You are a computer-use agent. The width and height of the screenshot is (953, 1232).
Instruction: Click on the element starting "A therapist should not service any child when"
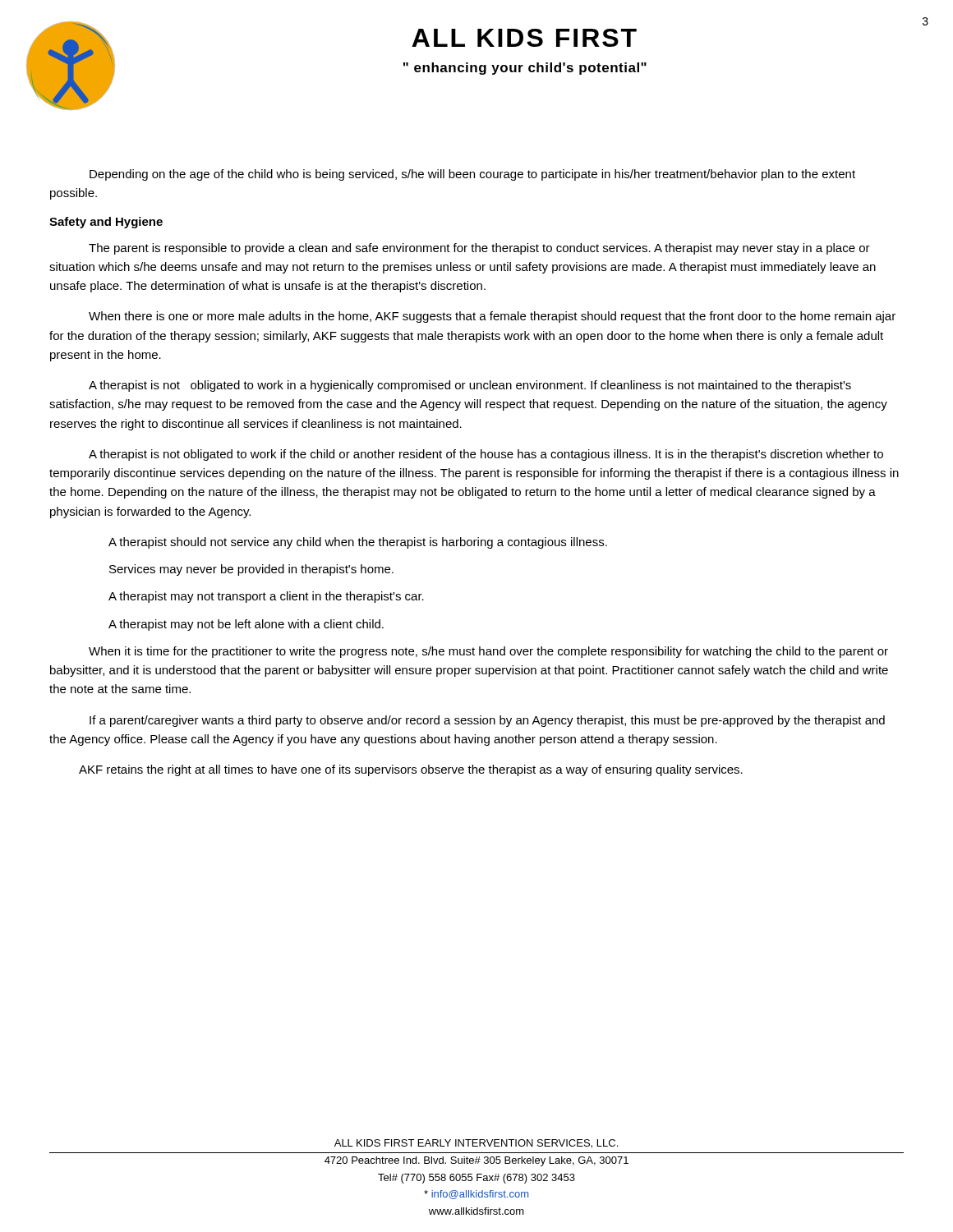pos(358,541)
